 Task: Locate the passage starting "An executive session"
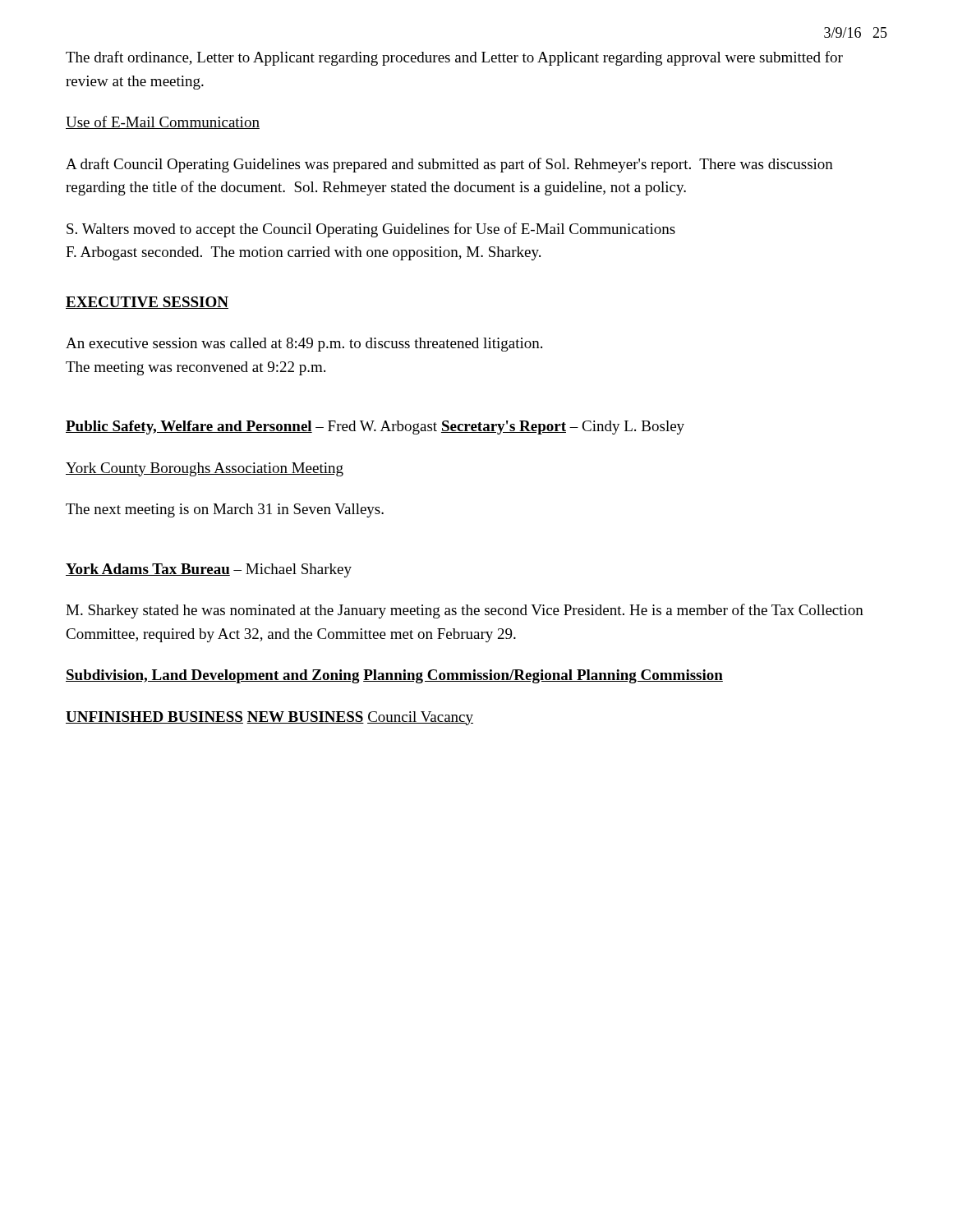[305, 355]
